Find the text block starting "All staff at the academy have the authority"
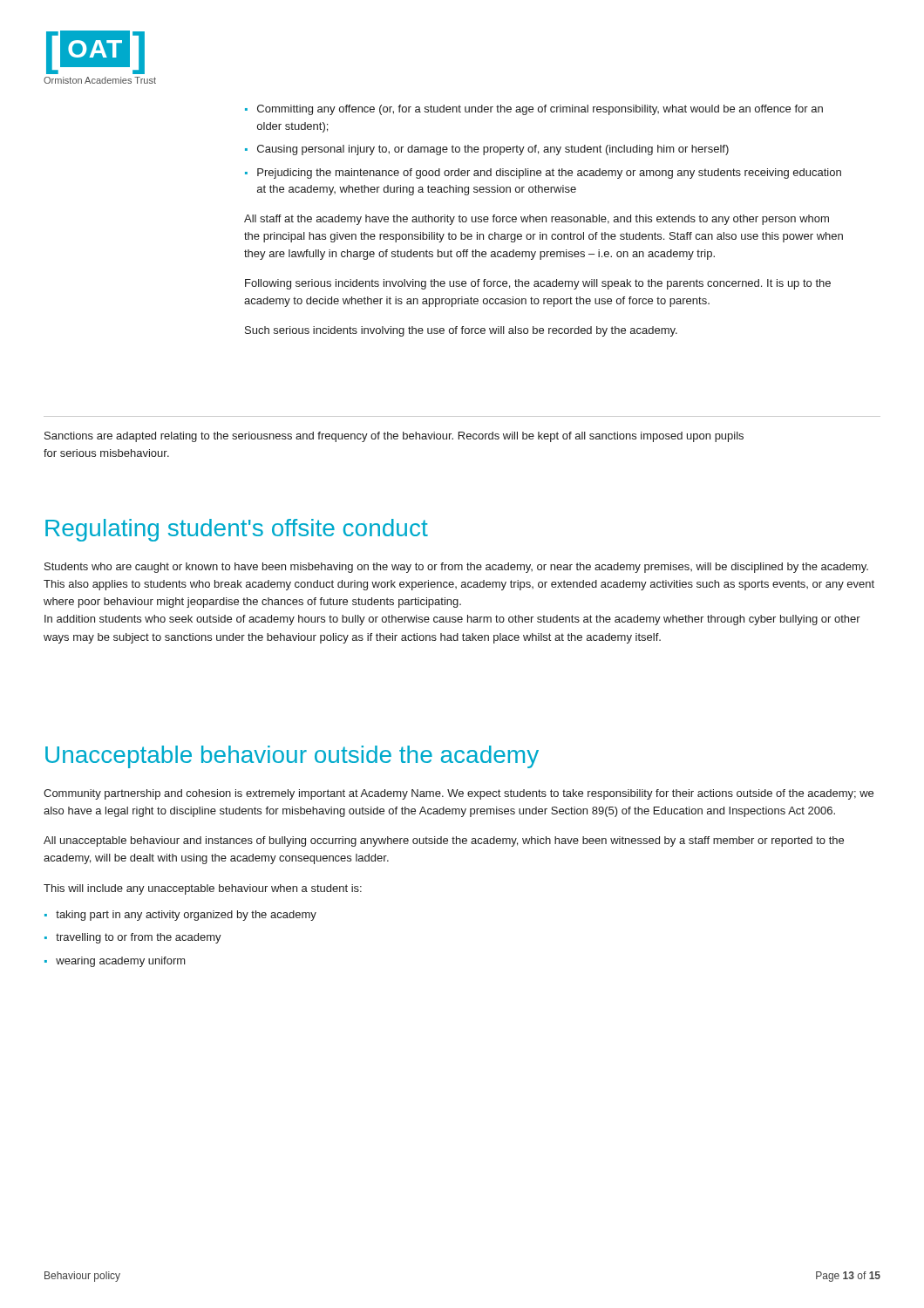924x1308 pixels. [x=544, y=236]
